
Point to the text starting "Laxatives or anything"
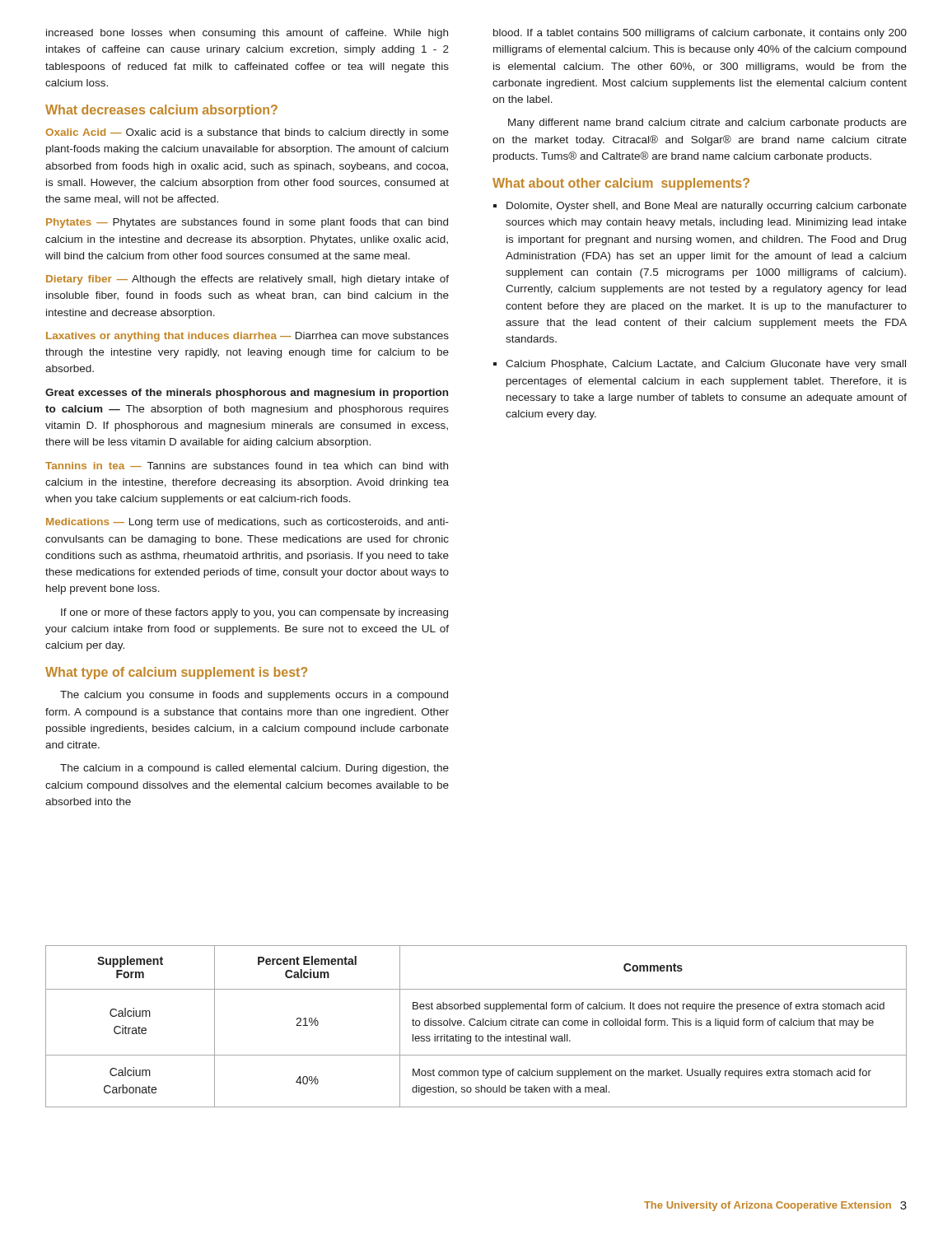[247, 353]
